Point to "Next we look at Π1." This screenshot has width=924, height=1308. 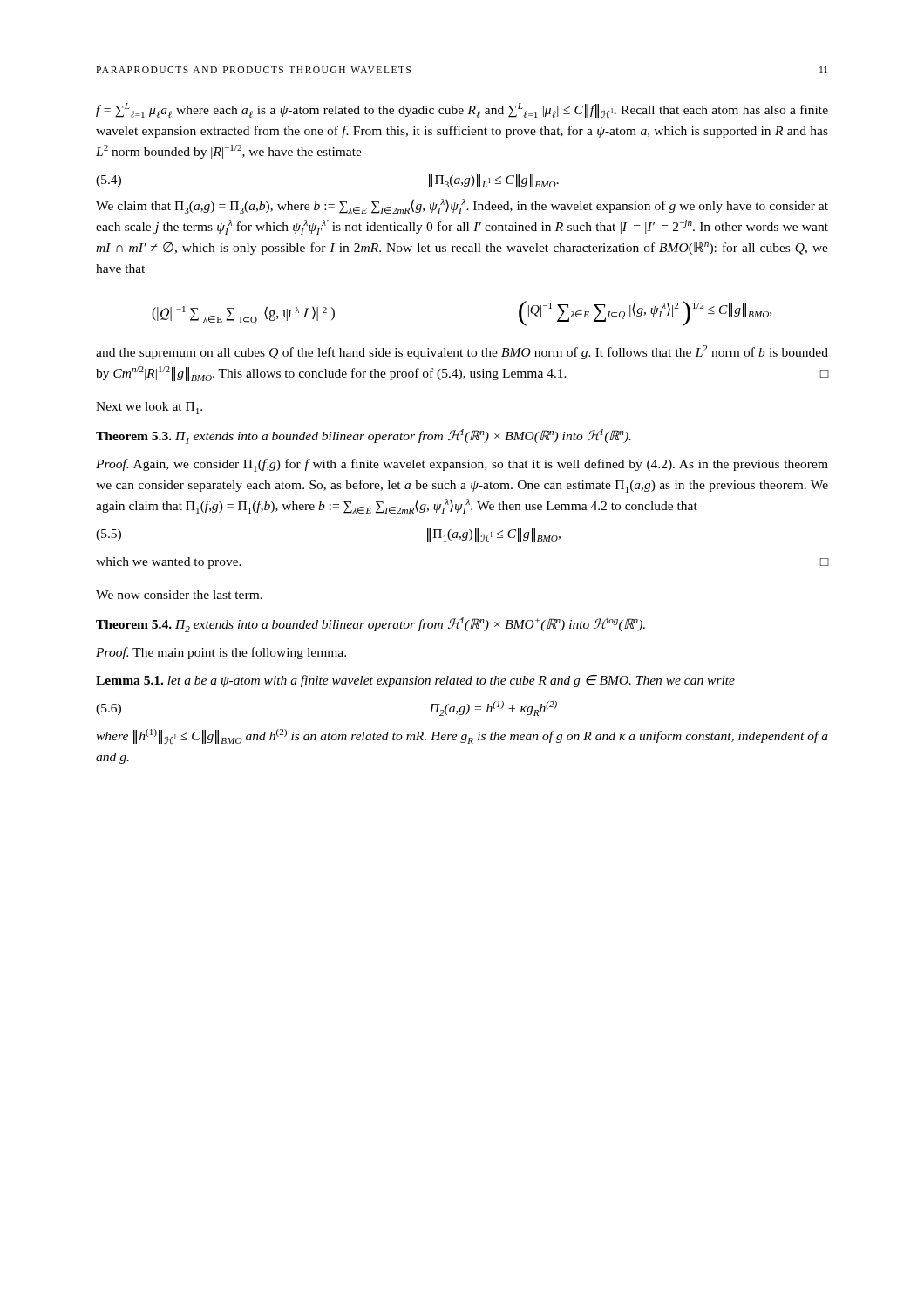[x=150, y=407]
